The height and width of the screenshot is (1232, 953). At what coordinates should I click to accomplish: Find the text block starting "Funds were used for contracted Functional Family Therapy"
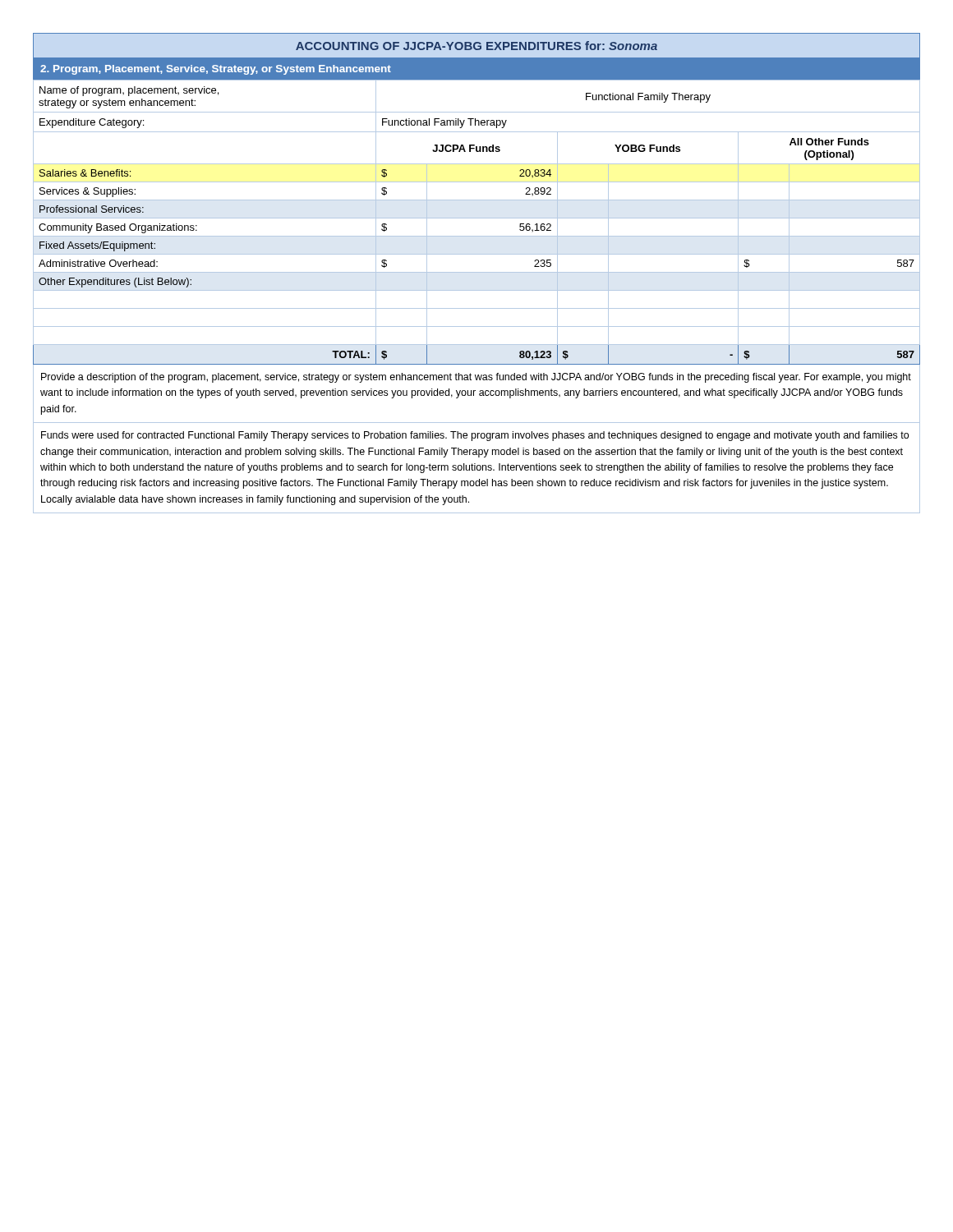[475, 467]
